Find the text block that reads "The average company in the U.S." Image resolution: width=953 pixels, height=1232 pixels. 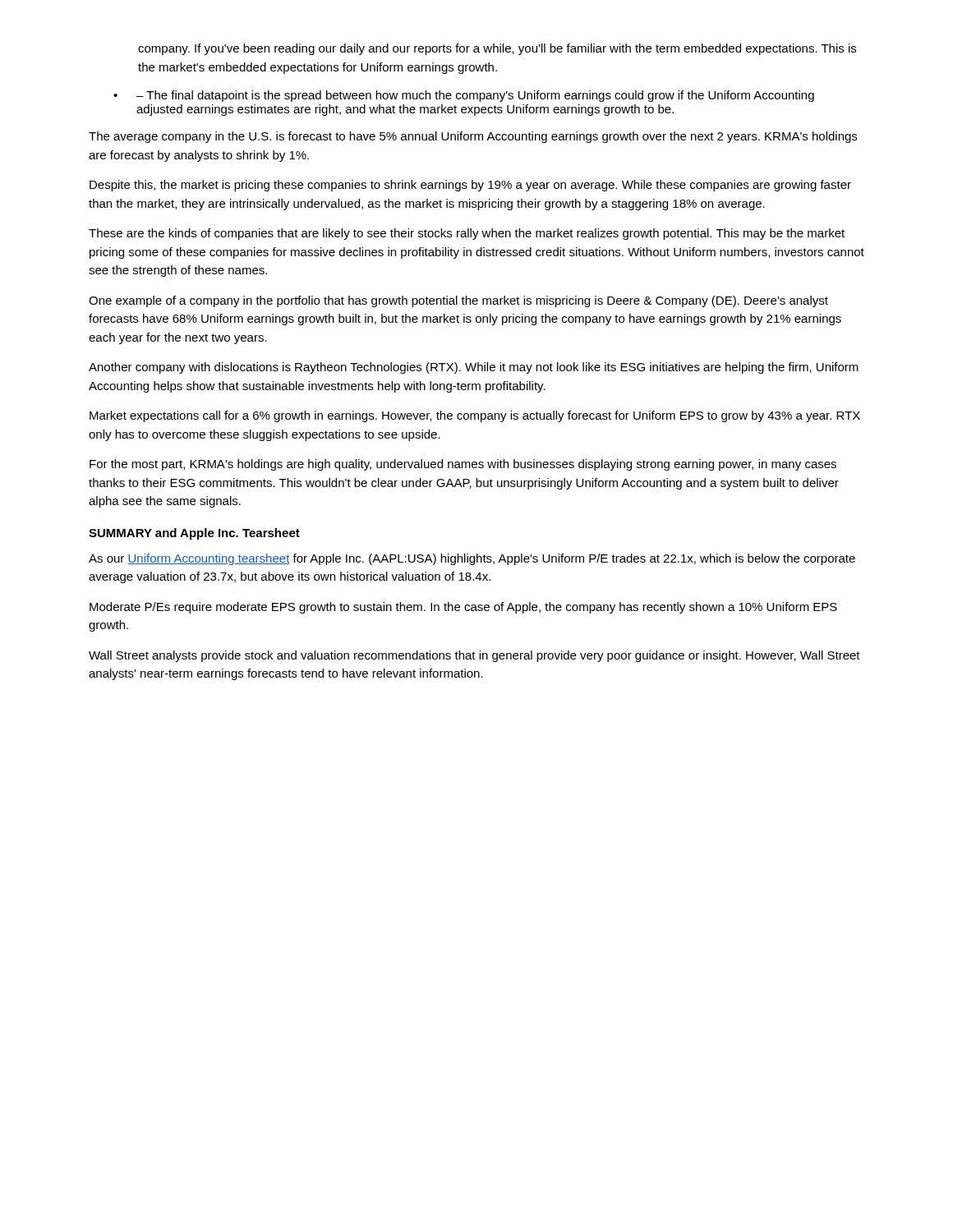pyautogui.click(x=476, y=146)
